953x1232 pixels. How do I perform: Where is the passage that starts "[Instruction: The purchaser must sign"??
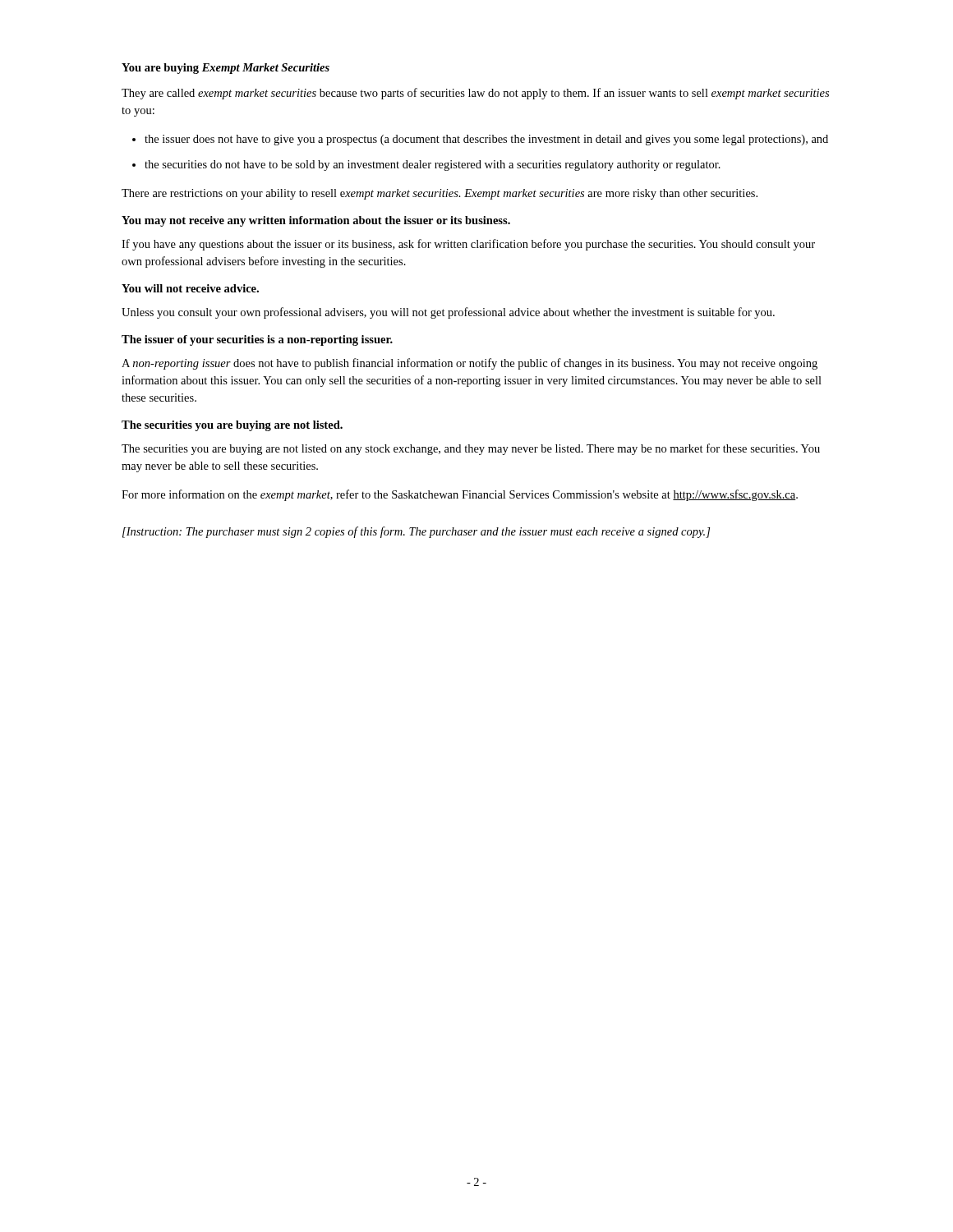pos(416,532)
